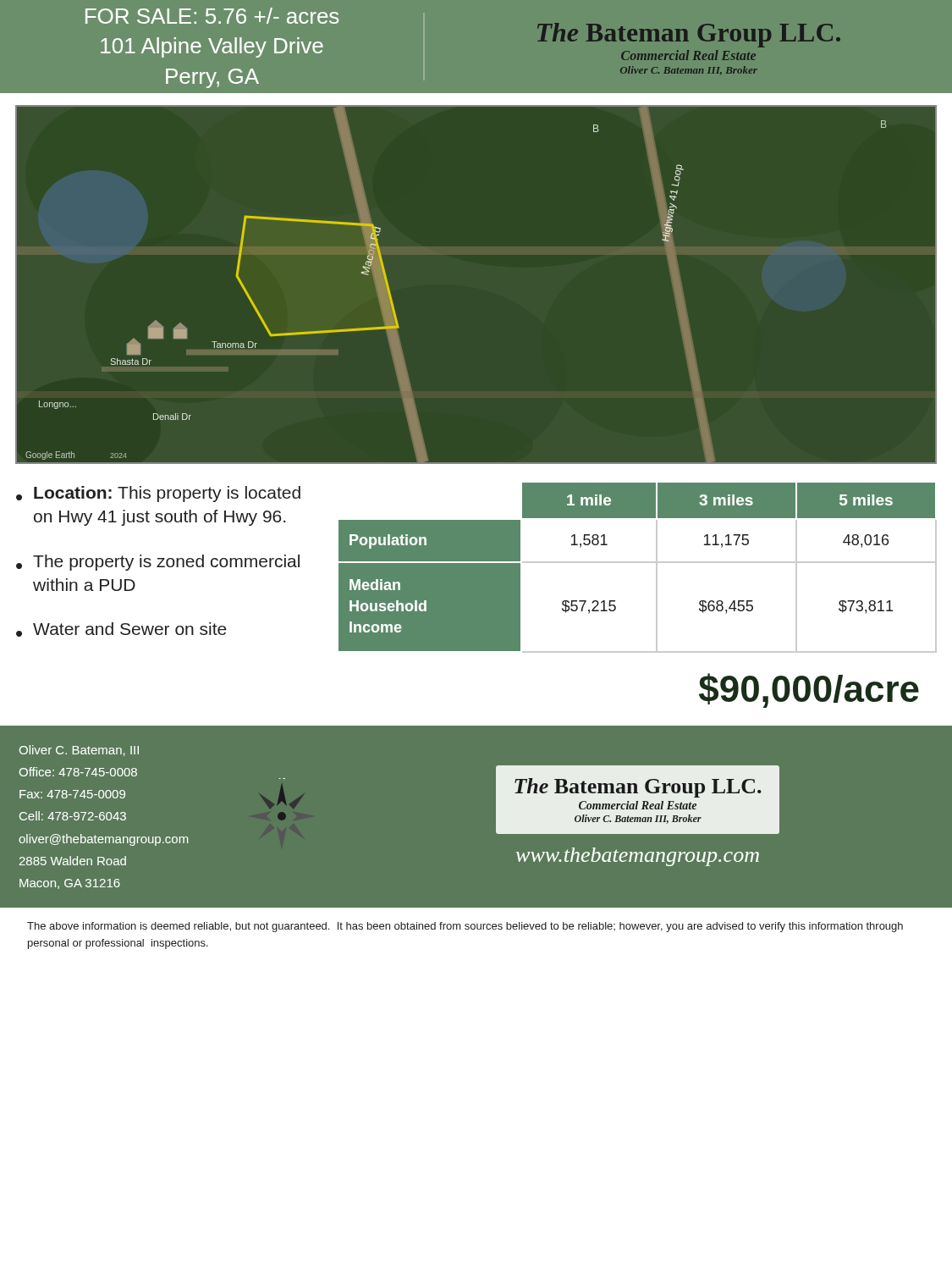The height and width of the screenshot is (1270, 952).
Task: Select the footnote with the text "The above information is deemed reliable, but not"
Action: 465,935
